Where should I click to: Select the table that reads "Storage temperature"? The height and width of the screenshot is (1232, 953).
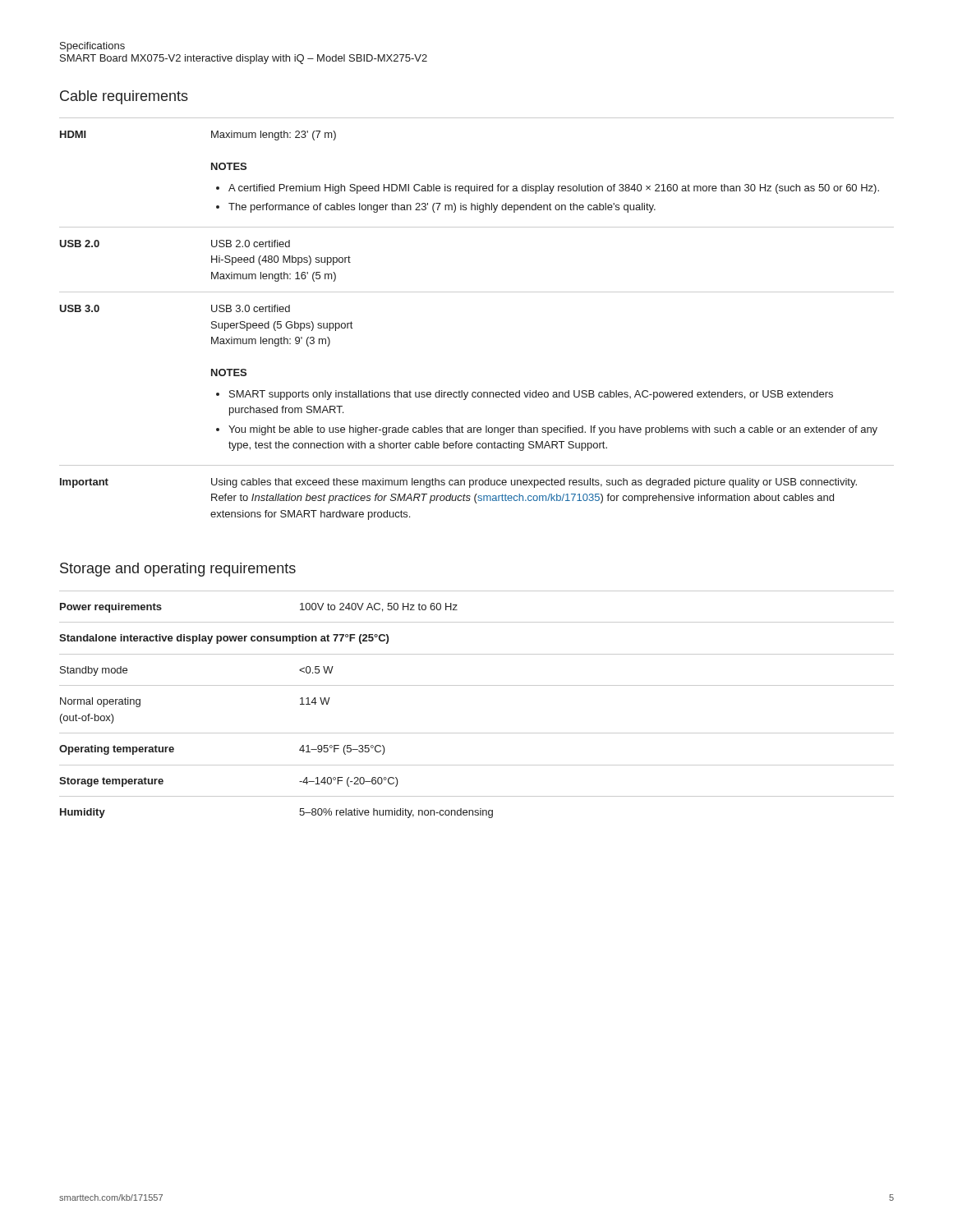(x=476, y=709)
